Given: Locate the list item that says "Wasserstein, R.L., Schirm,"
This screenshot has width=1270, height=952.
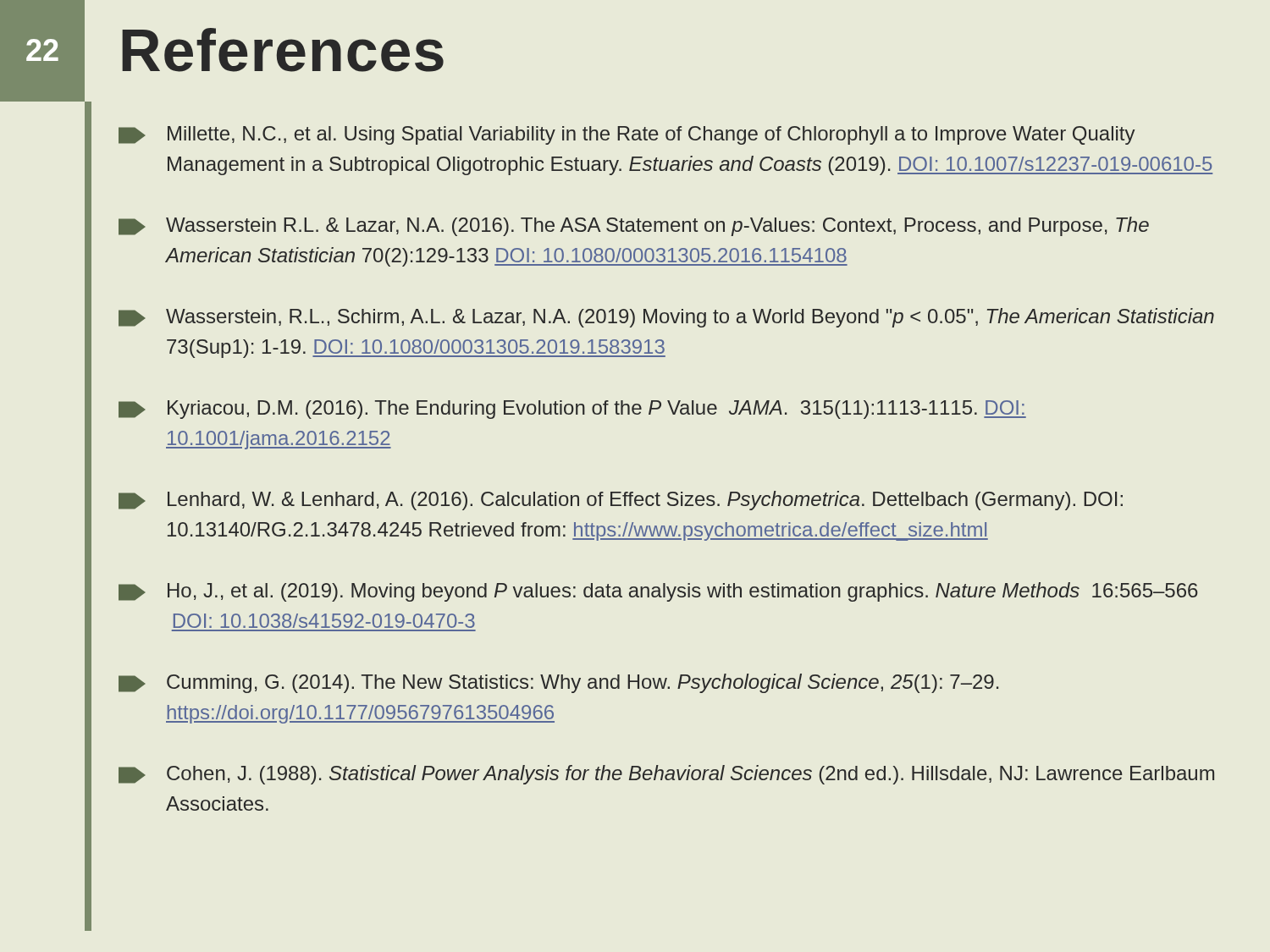Looking at the screenshot, I should coord(673,332).
